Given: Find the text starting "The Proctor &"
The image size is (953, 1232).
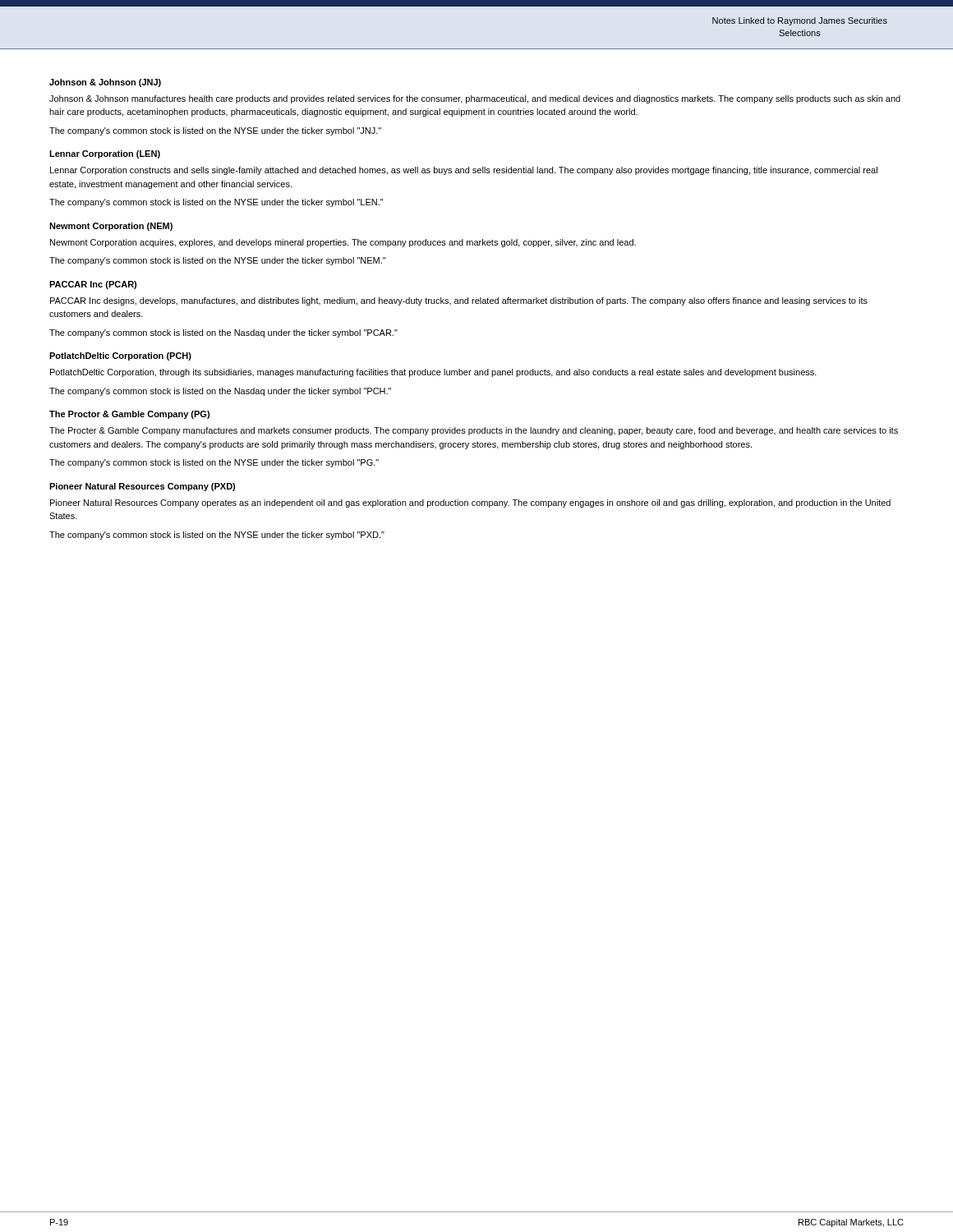Looking at the screenshot, I should click(130, 414).
